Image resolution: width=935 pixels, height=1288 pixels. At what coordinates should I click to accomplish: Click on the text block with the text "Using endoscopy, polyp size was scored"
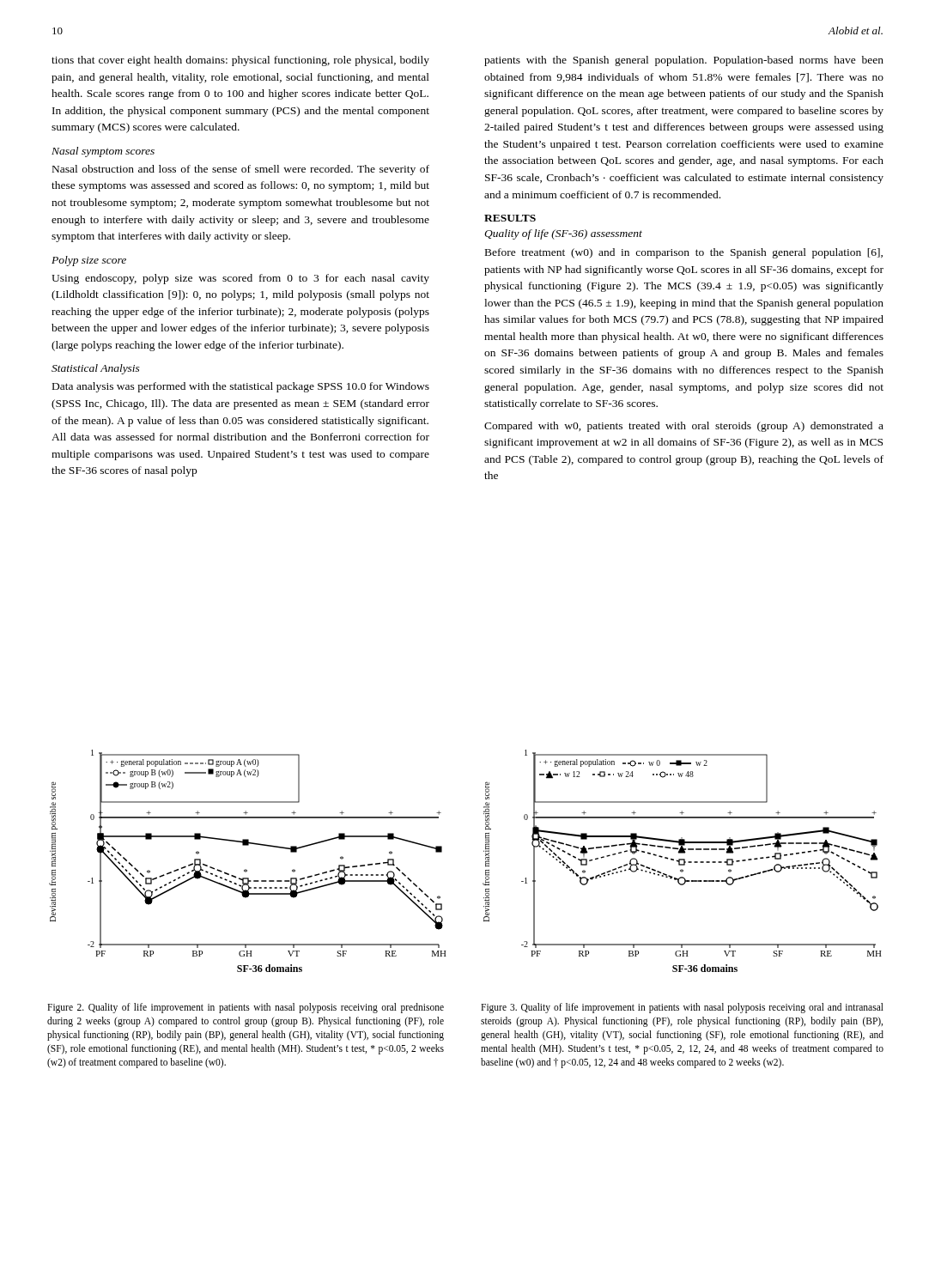click(x=240, y=311)
